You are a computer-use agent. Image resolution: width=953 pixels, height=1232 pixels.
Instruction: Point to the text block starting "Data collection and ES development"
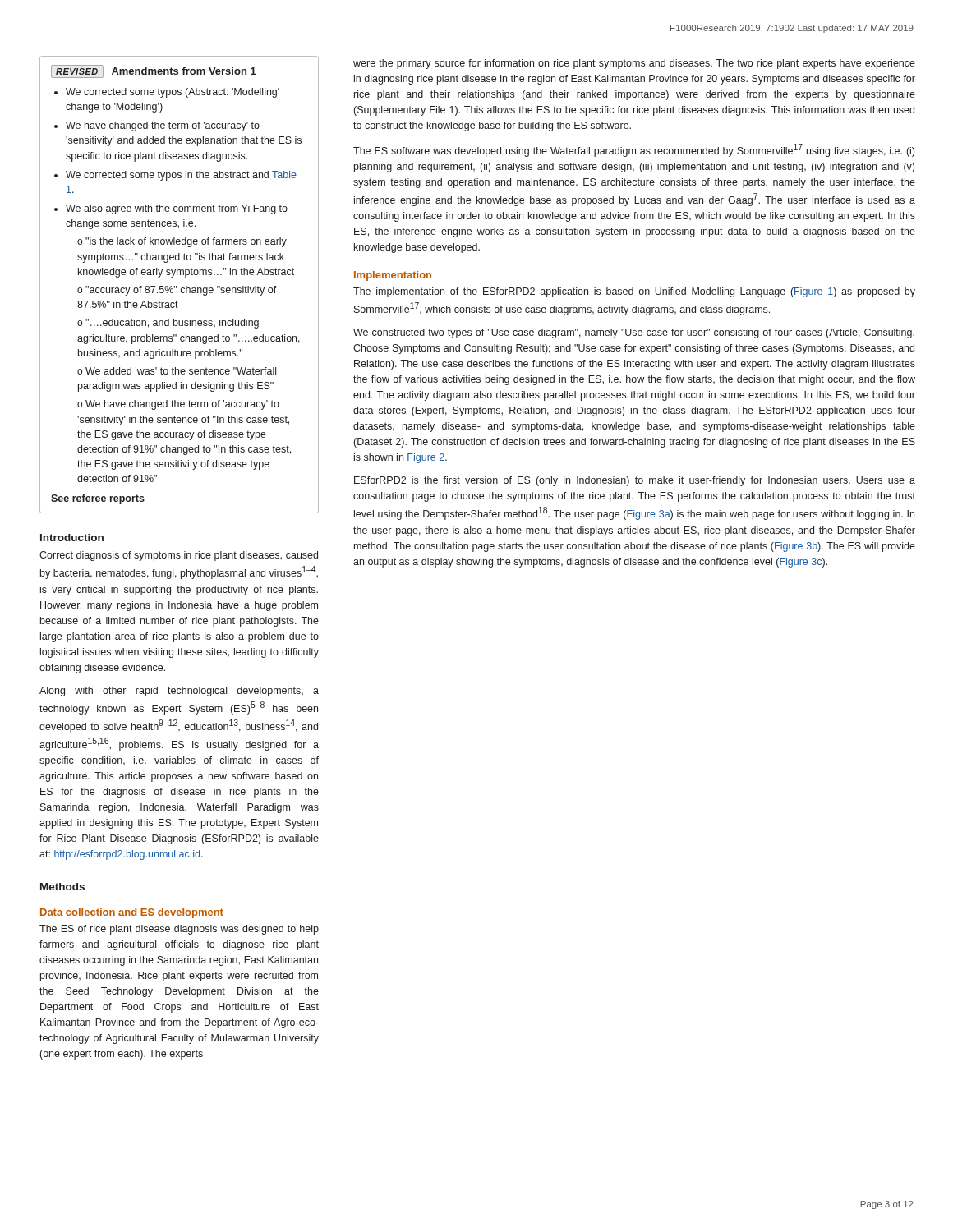[131, 912]
